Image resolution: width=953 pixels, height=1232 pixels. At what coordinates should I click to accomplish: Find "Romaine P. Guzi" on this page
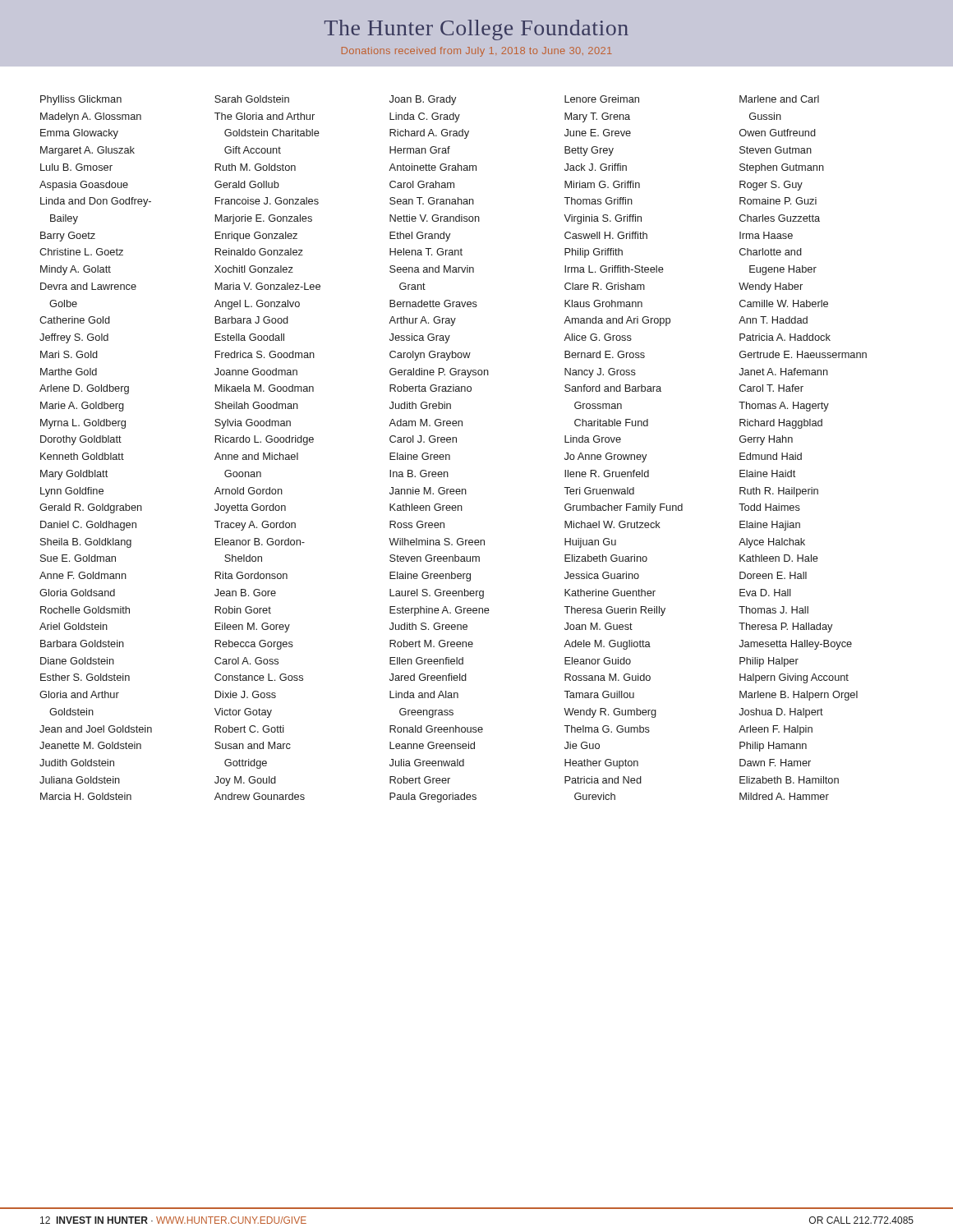[x=778, y=201]
